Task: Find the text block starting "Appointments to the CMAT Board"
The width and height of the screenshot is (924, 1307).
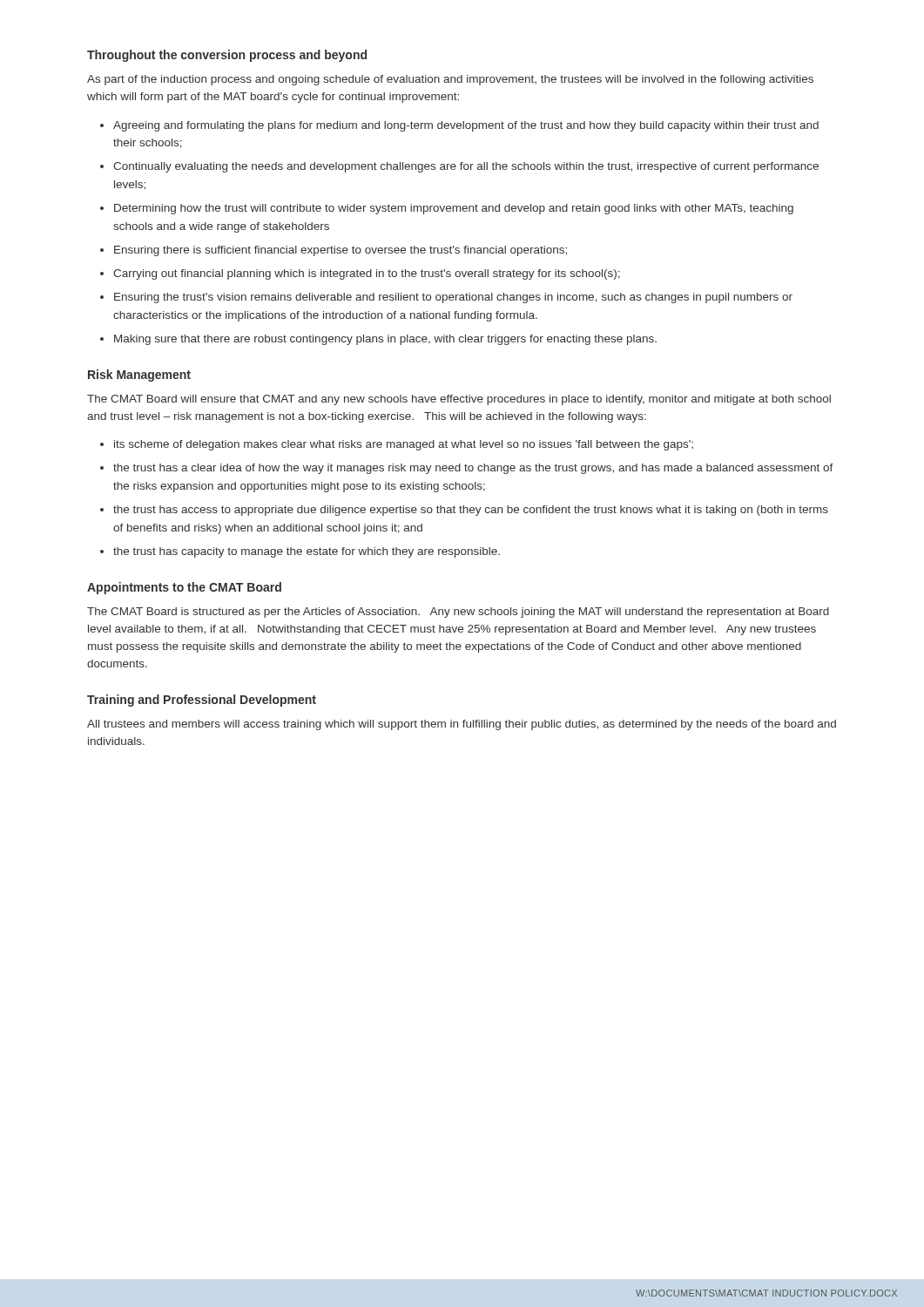Action: click(x=185, y=587)
